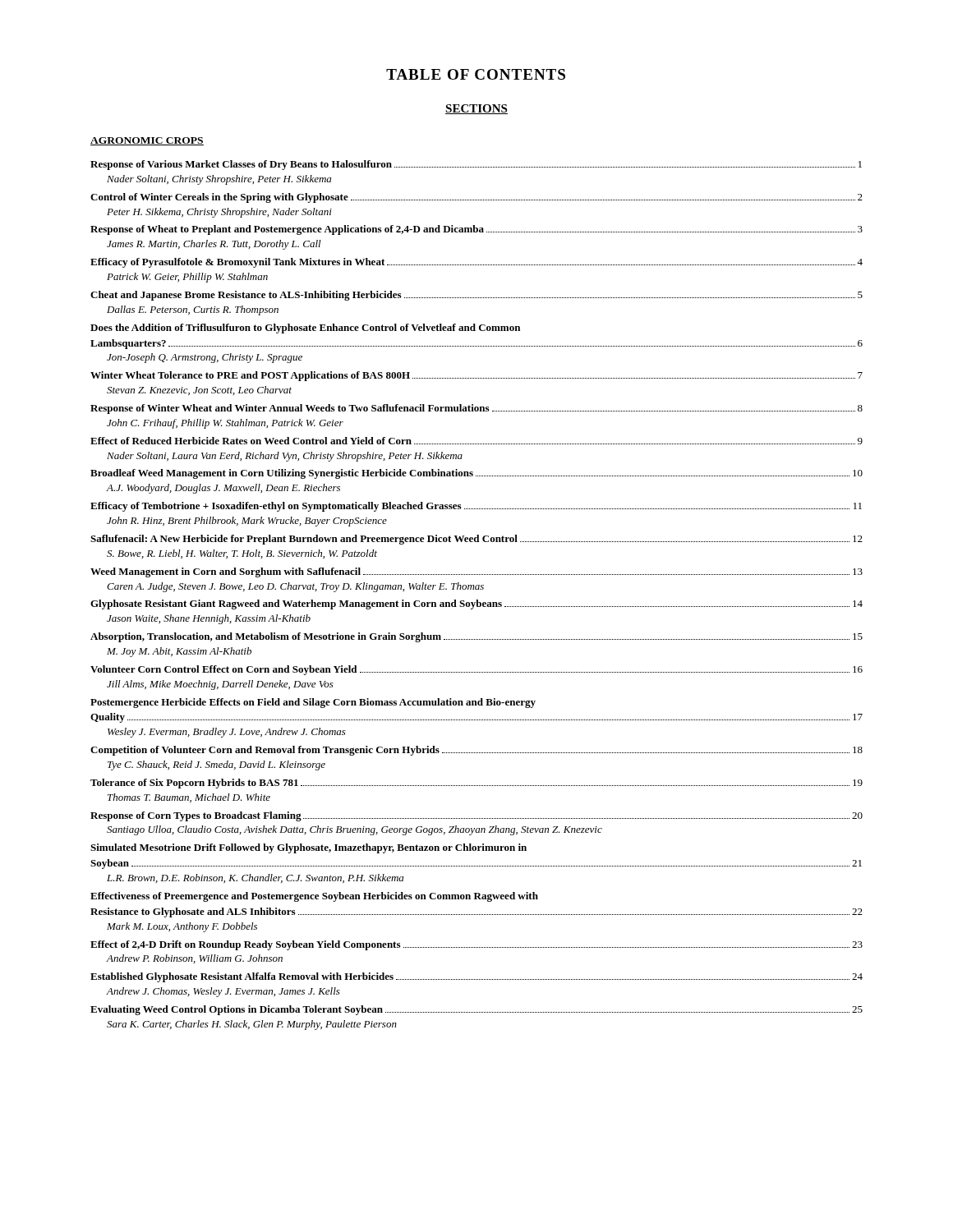Find the list item with the text "Simulated Mesotrione Drift Followed by Glyphosate, Imazethapyr, Bentazon"
The width and height of the screenshot is (953, 1232).
(x=476, y=863)
